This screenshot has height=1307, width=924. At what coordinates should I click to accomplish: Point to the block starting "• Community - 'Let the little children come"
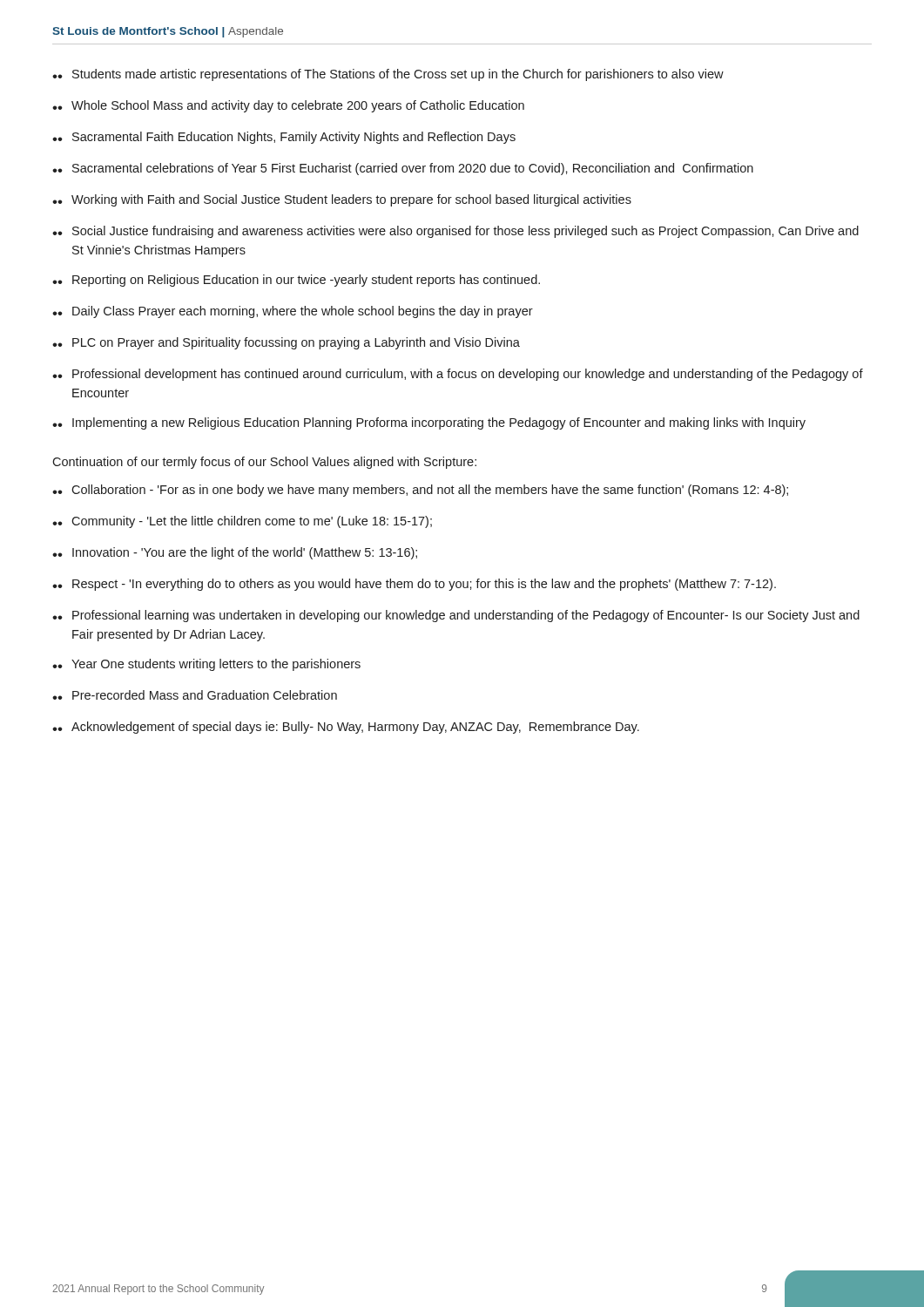pos(242,522)
